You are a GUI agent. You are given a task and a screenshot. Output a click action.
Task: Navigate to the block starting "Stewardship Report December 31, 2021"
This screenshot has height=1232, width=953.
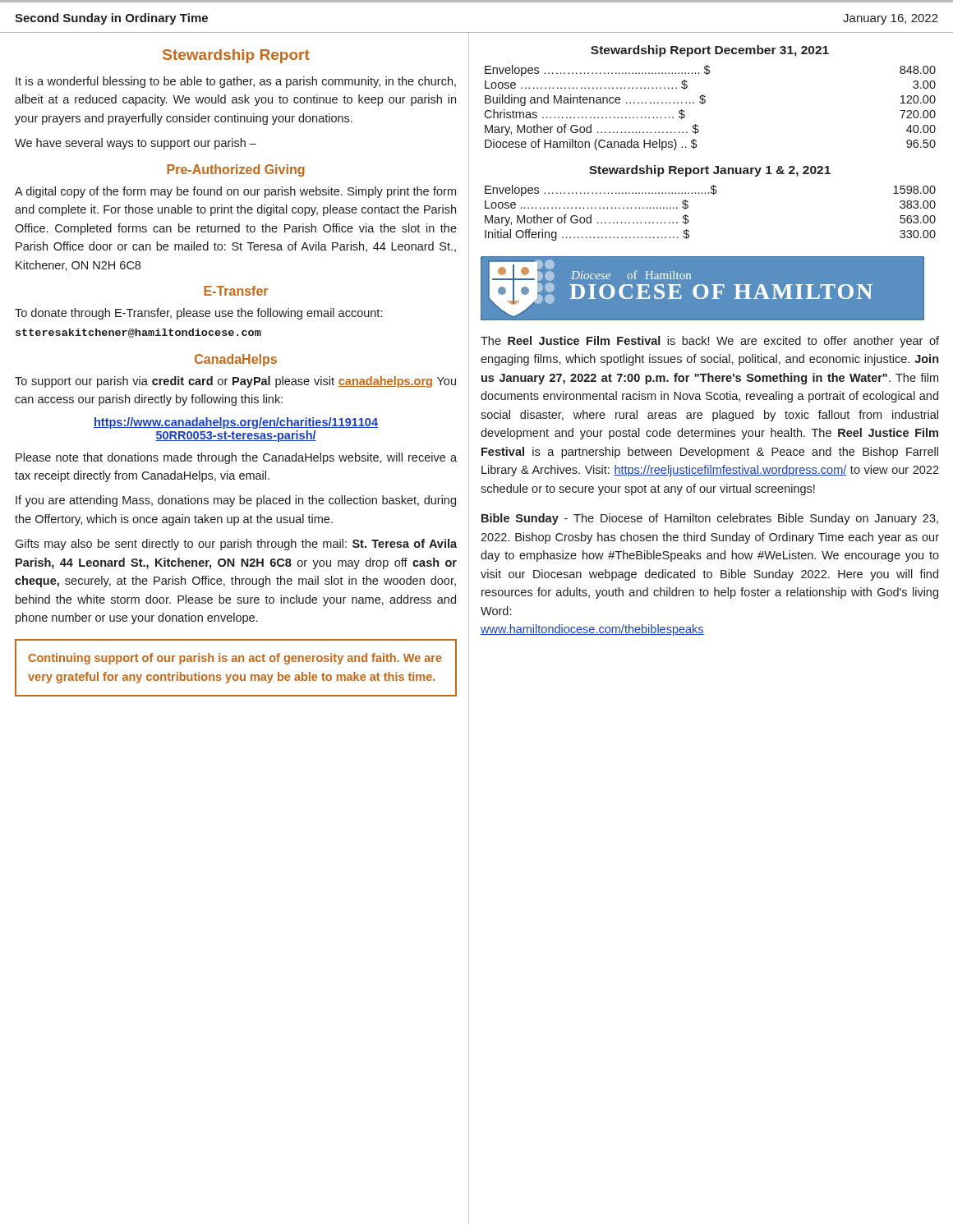tap(710, 50)
